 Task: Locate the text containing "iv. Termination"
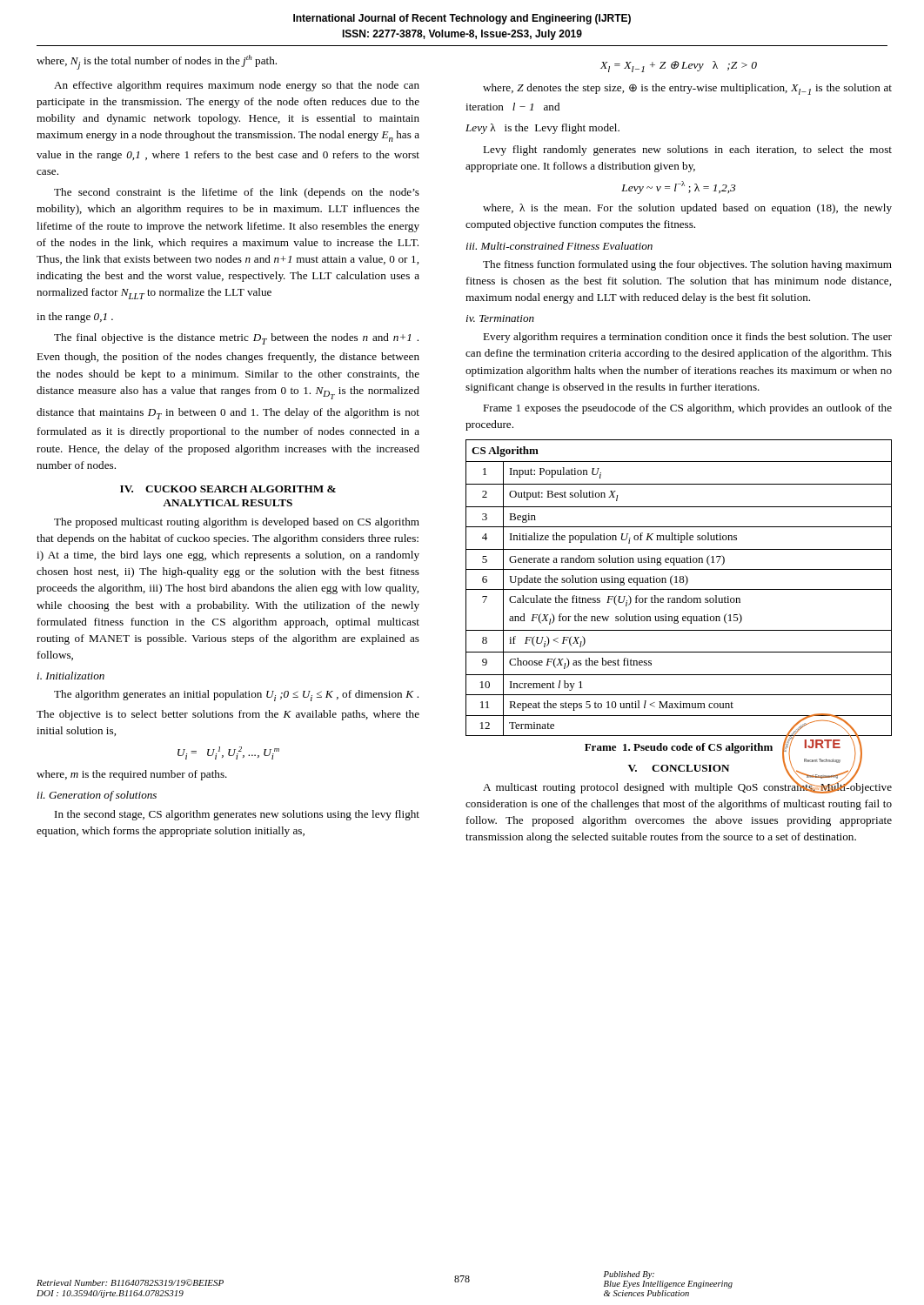(x=500, y=318)
